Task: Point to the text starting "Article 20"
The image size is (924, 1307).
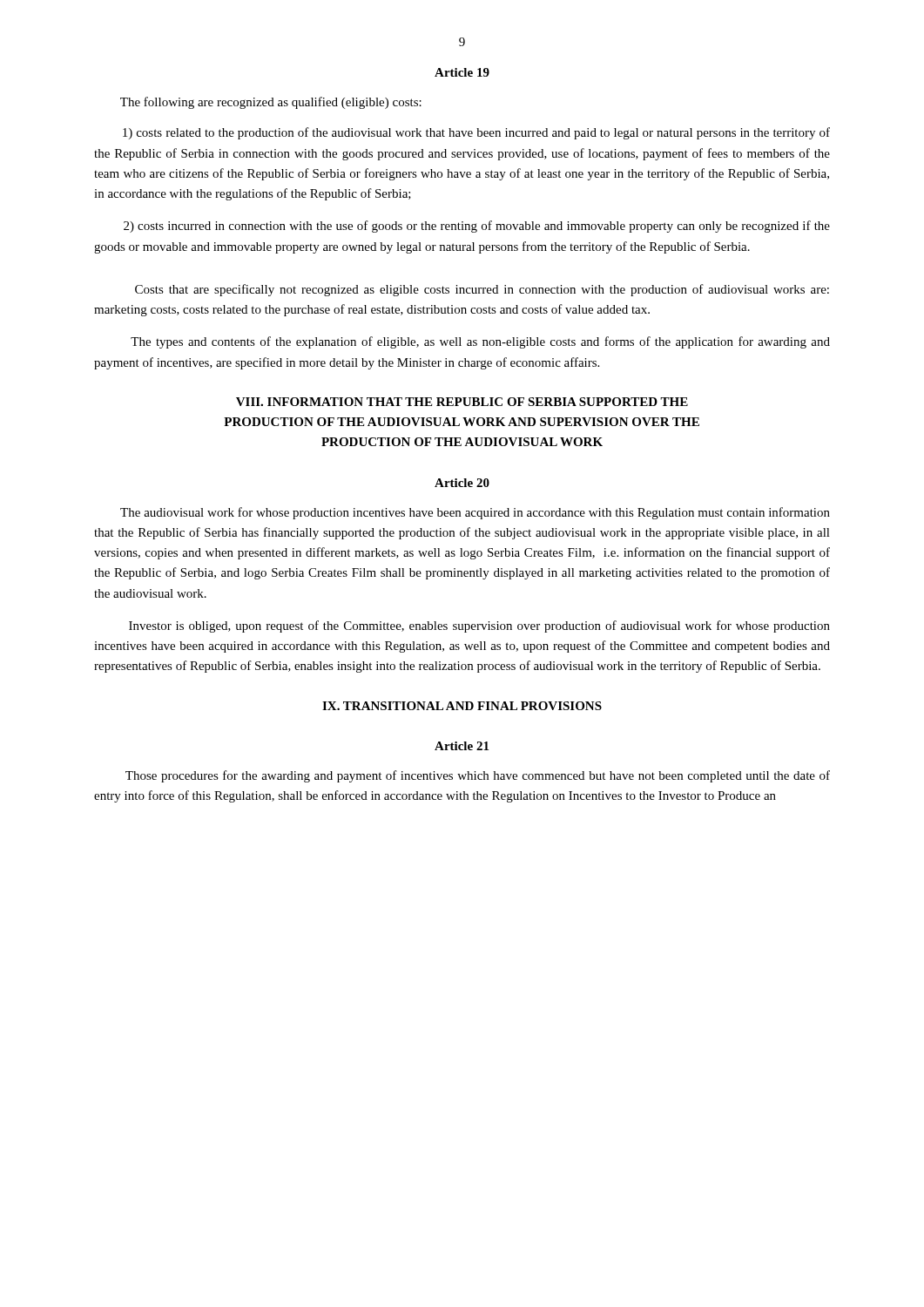Action: [x=462, y=482]
